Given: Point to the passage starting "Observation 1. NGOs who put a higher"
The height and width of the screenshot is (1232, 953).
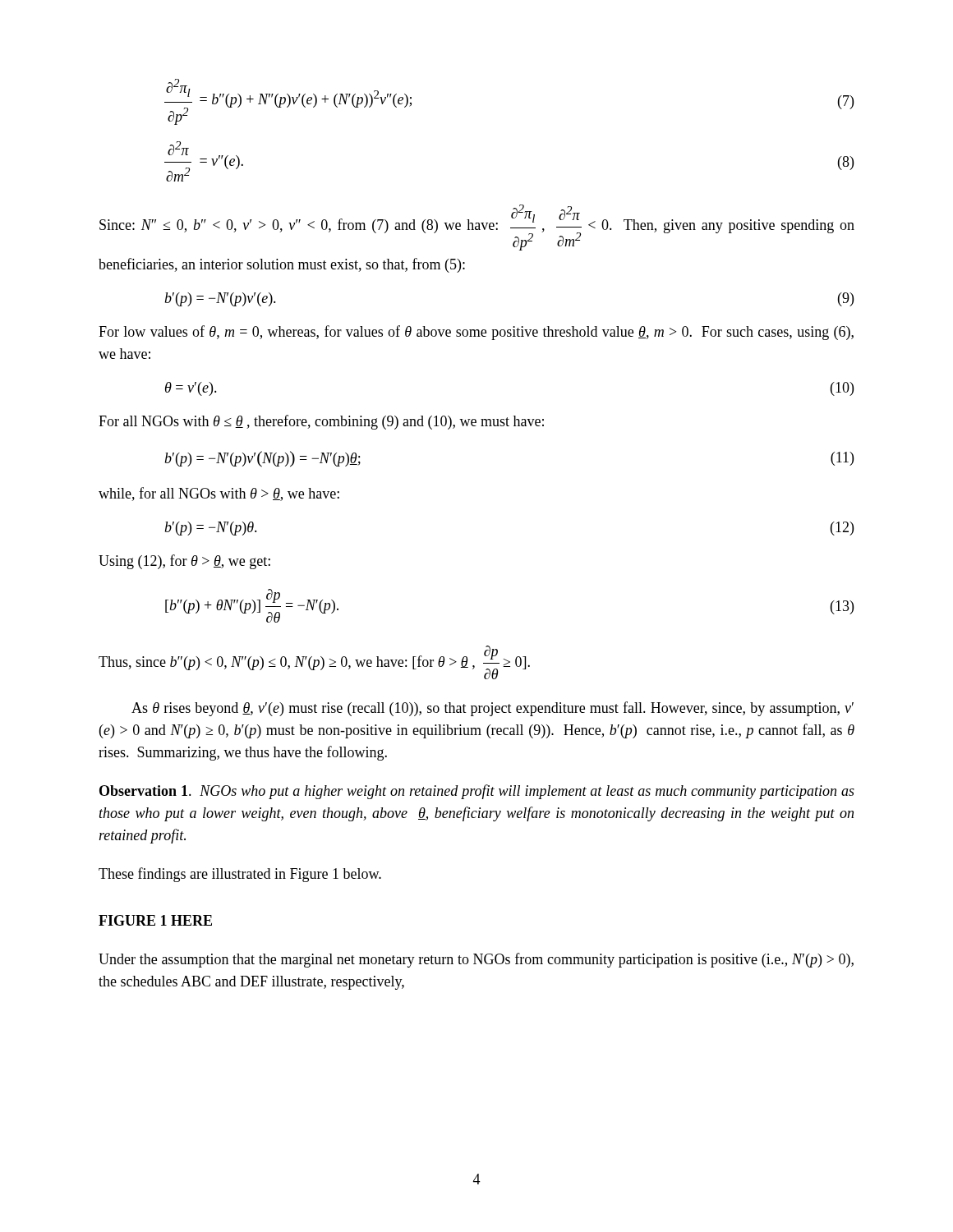Looking at the screenshot, I should [x=476, y=813].
